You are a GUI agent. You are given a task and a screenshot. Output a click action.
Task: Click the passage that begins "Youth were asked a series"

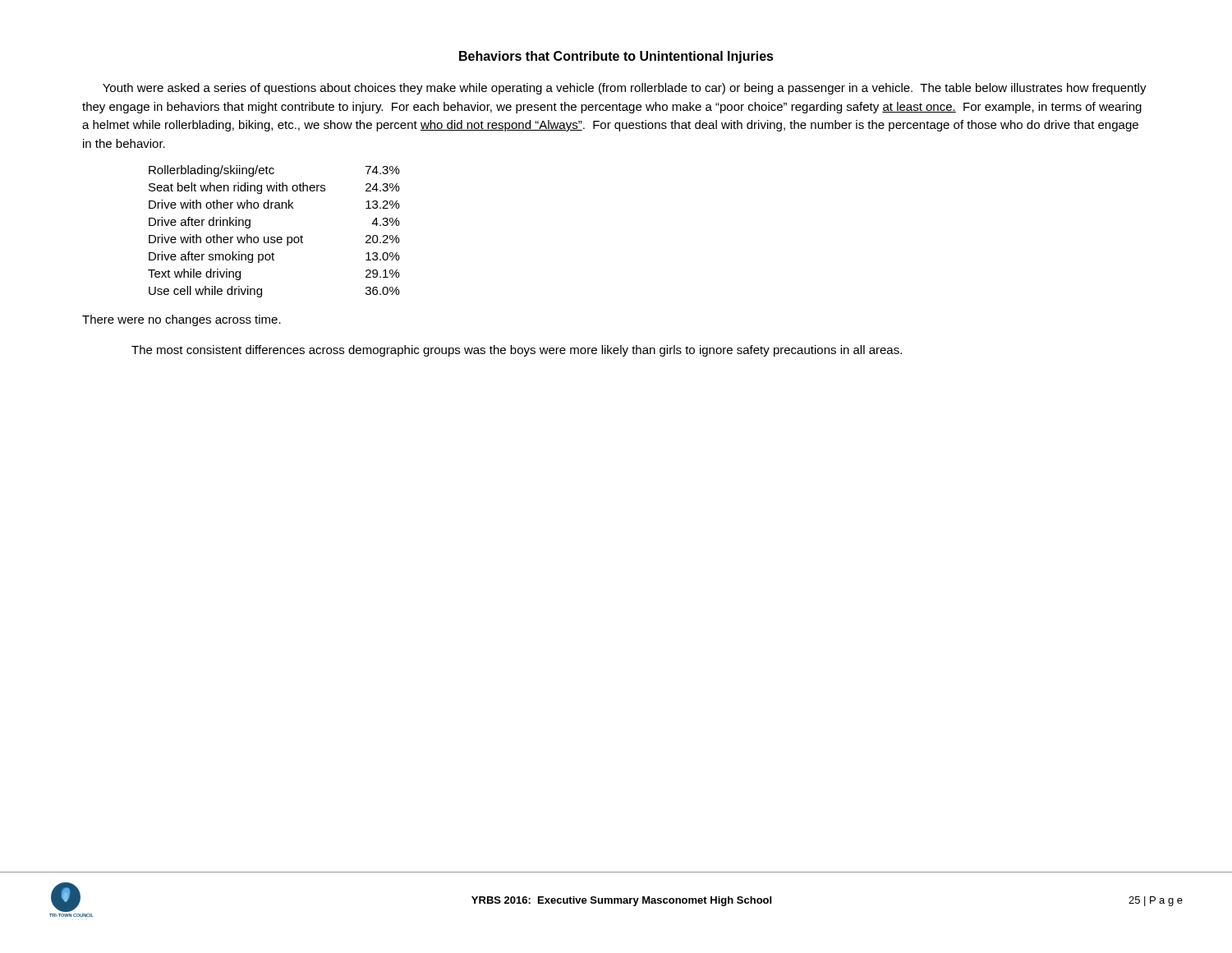pos(614,115)
